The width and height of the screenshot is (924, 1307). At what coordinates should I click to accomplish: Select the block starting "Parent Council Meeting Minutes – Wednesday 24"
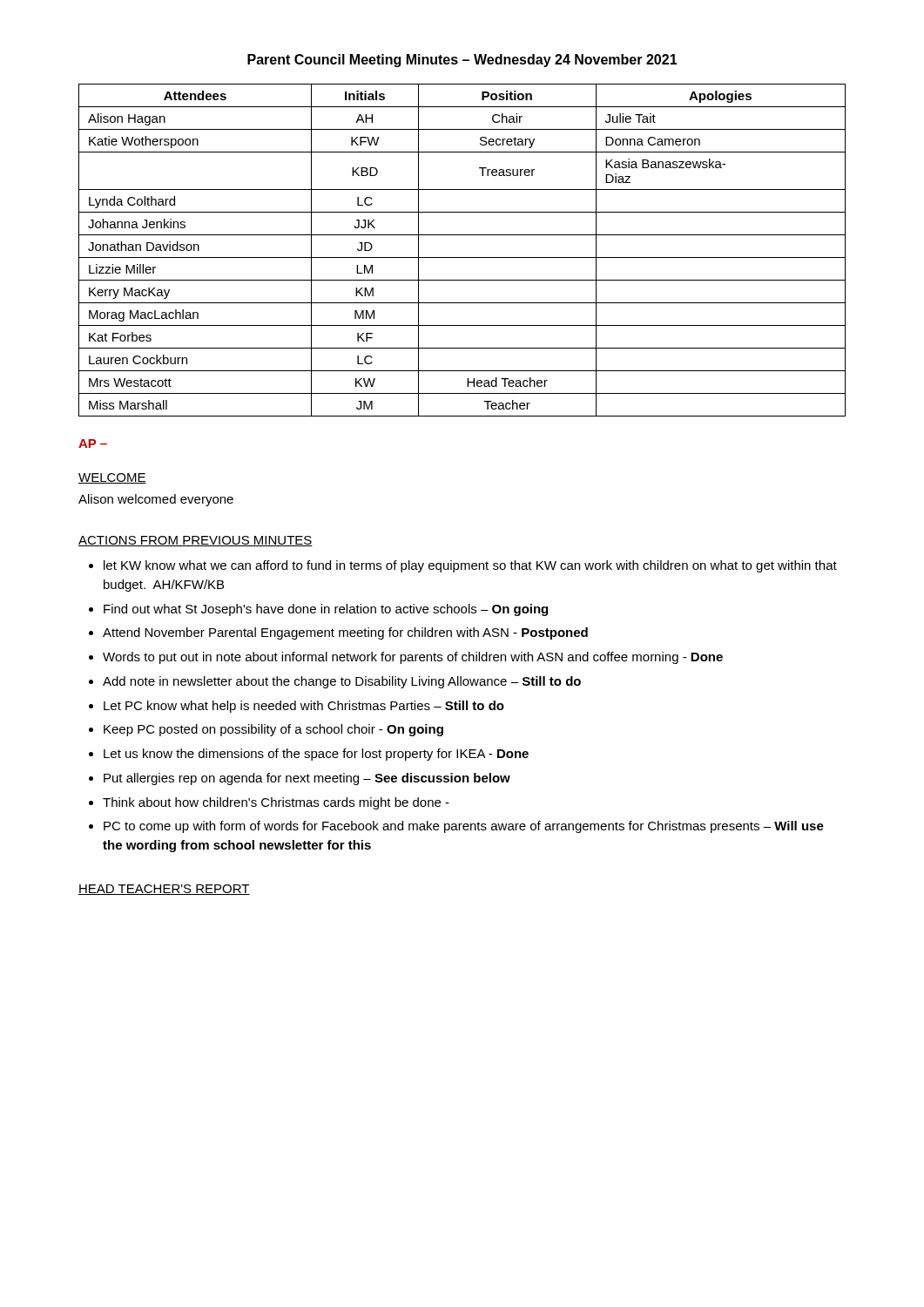coord(462,60)
